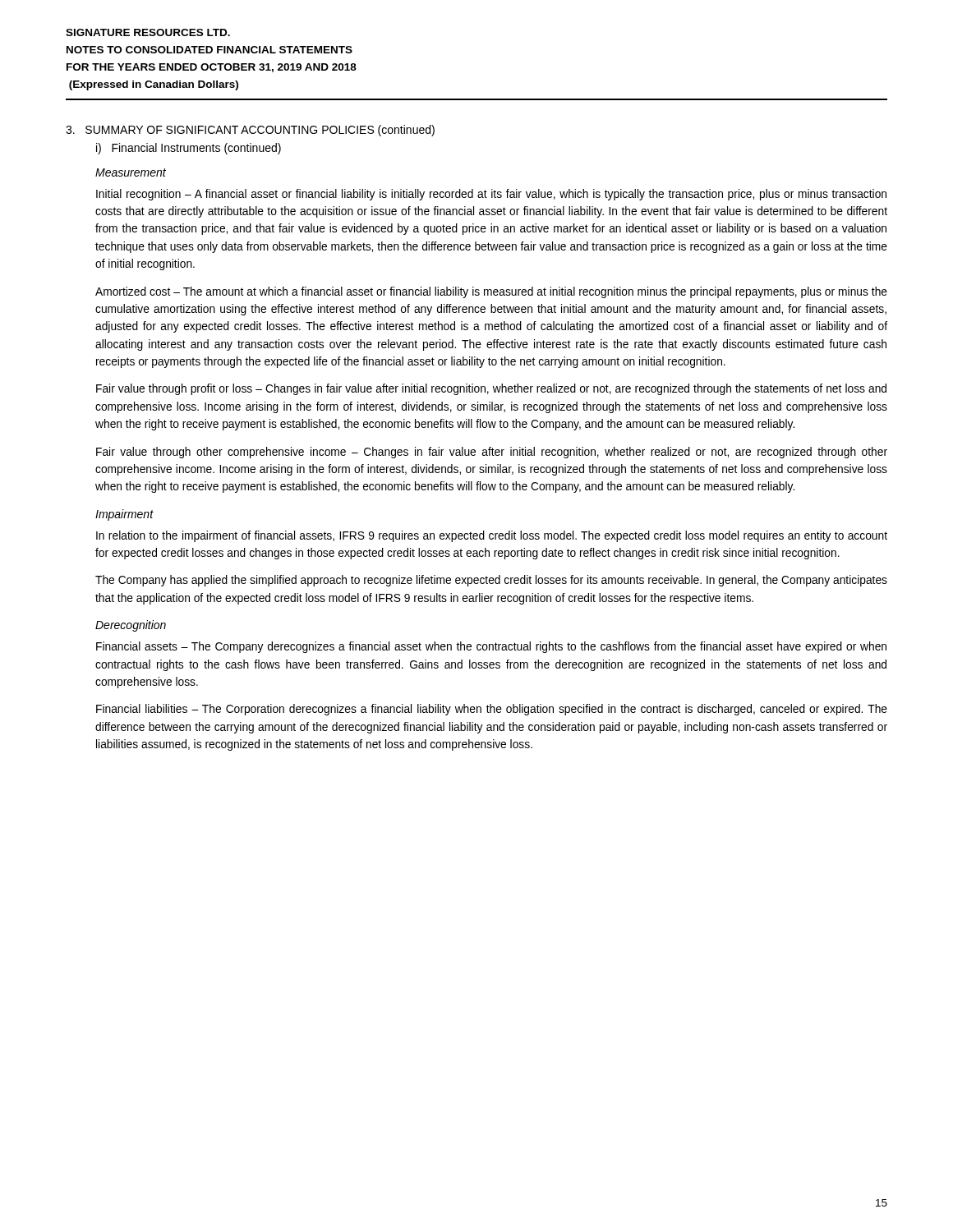Point to the text starting "Initial recognition – A financial asset"
Screen dimensions: 1232x953
tap(491, 229)
